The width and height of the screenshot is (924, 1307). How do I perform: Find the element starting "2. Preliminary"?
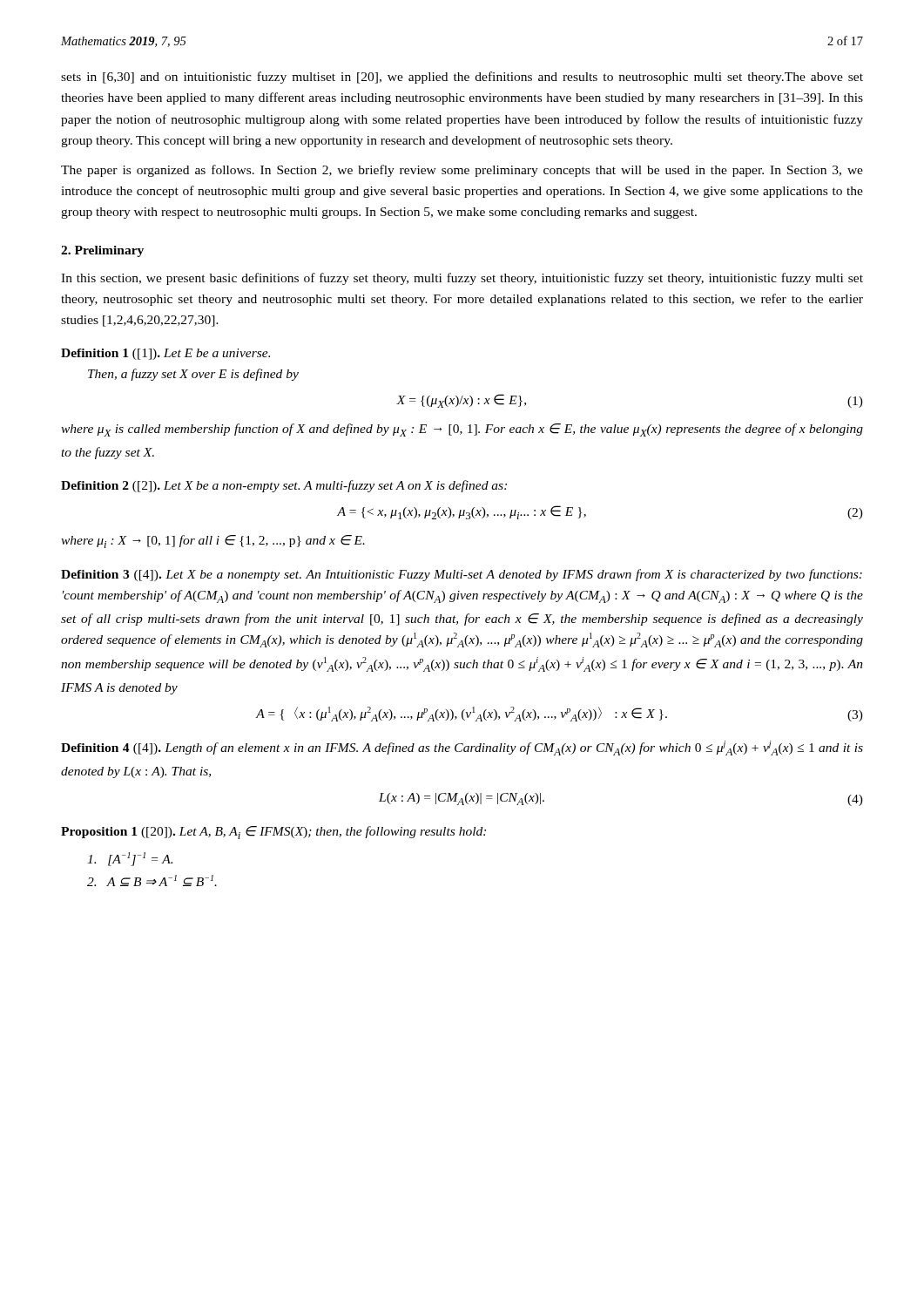coord(102,249)
